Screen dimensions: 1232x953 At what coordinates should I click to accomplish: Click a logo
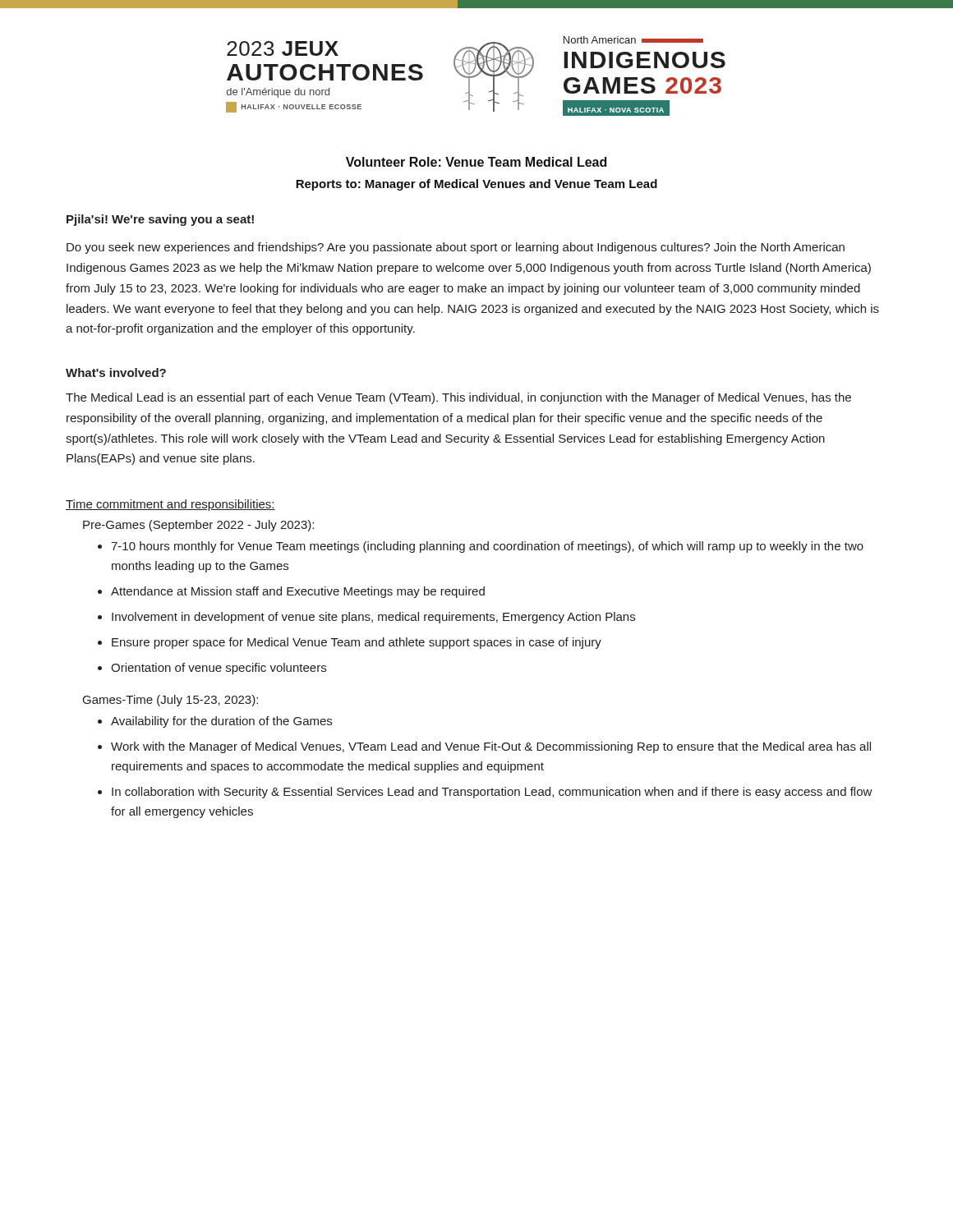point(476,70)
